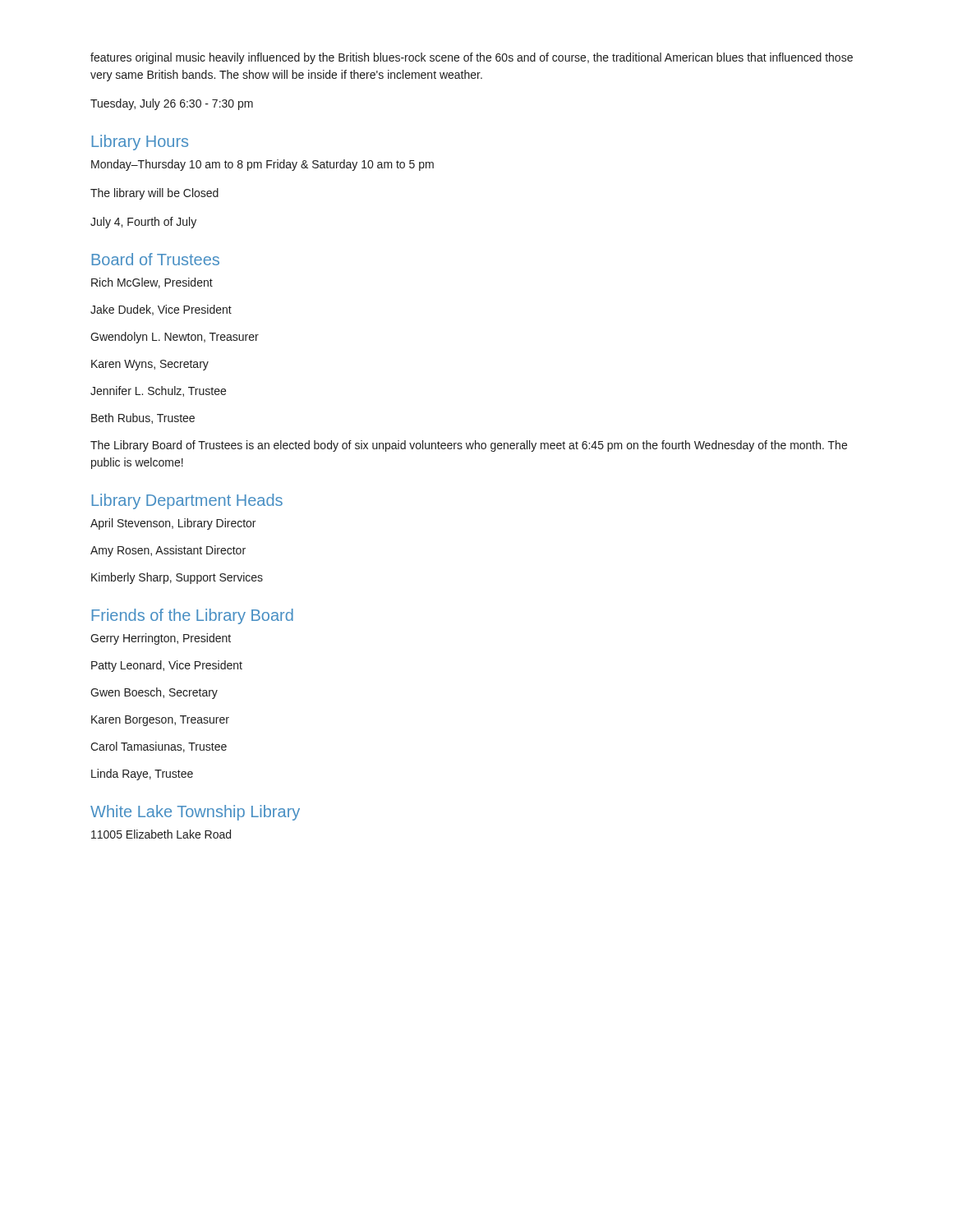The height and width of the screenshot is (1232, 953).
Task: Where does it say "Gwendolyn L. Newton, Treasurer"?
Action: (174, 337)
